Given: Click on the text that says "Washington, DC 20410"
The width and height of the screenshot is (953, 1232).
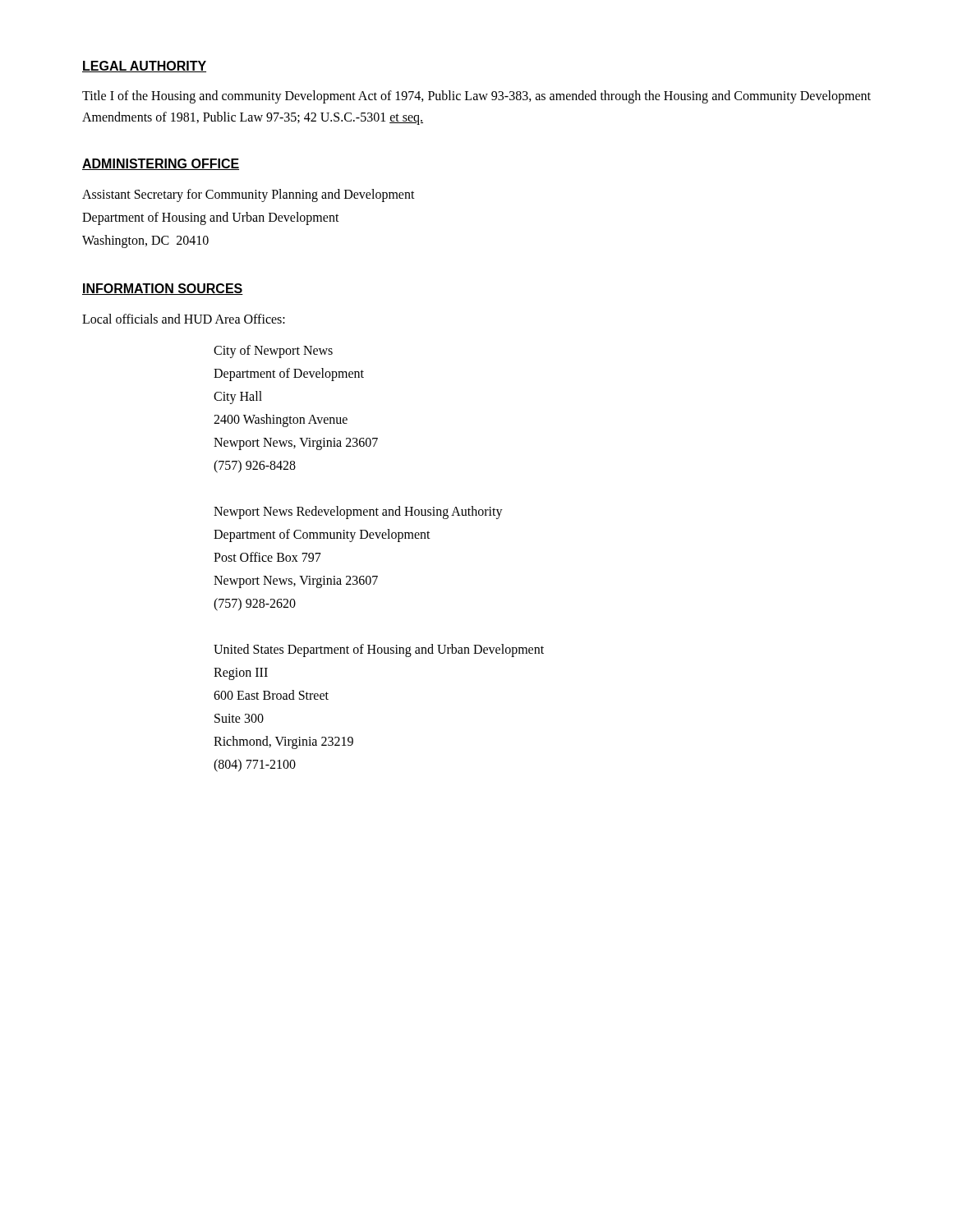Looking at the screenshot, I should coord(146,240).
